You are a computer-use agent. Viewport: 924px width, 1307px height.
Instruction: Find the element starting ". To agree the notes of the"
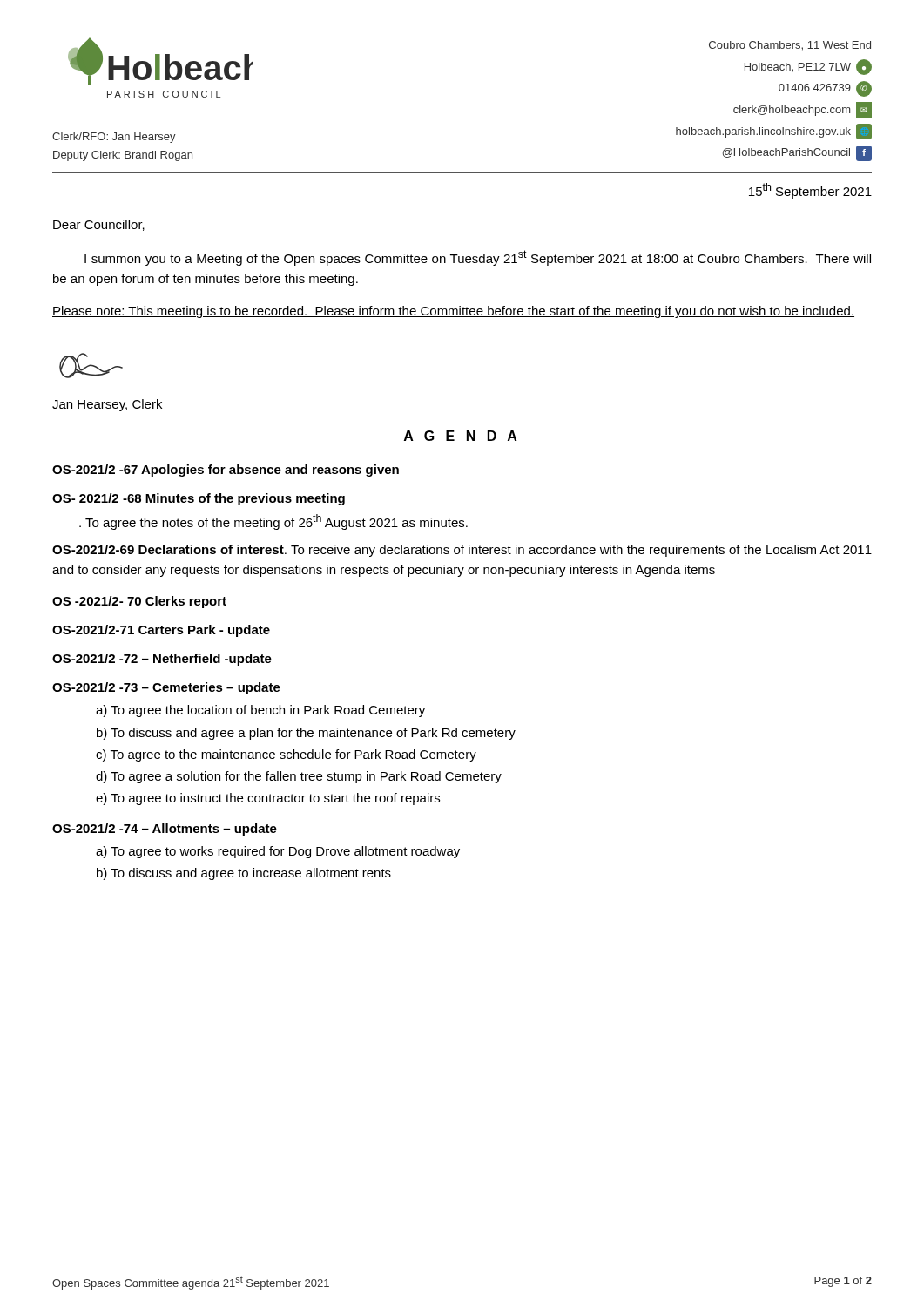click(273, 521)
